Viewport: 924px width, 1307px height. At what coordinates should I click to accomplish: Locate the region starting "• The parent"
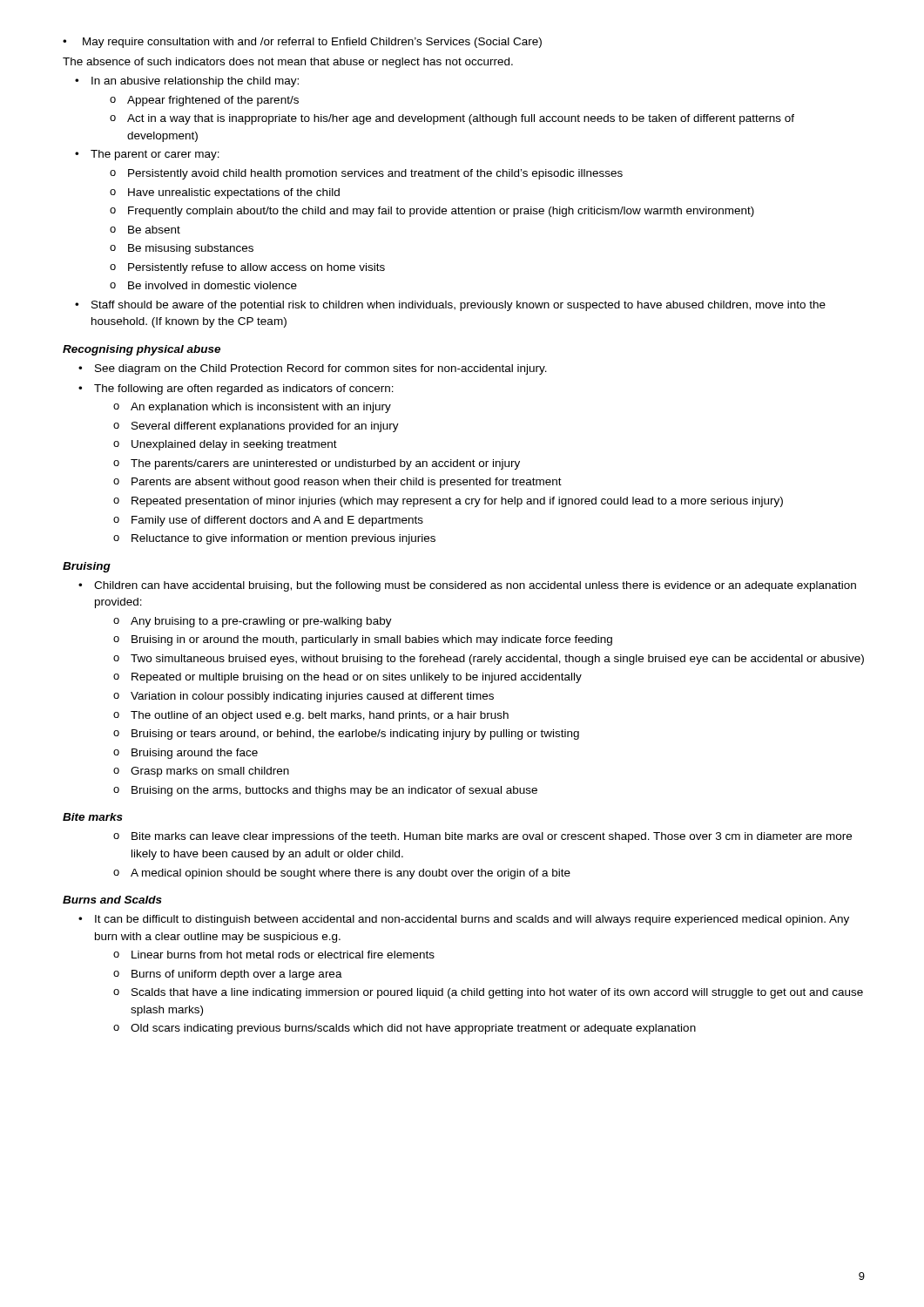147,154
